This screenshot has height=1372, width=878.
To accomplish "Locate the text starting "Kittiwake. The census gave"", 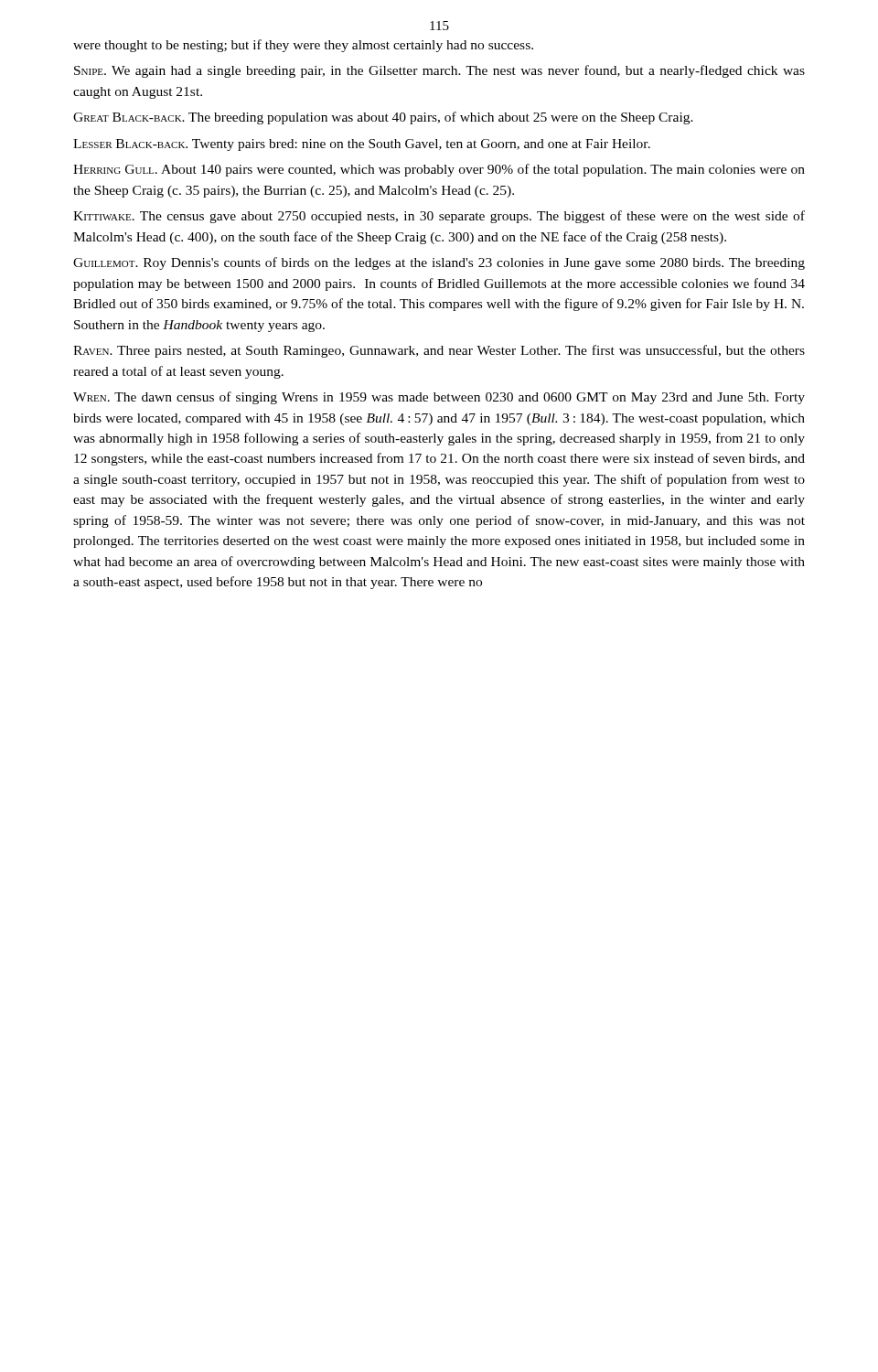I will 439,226.
